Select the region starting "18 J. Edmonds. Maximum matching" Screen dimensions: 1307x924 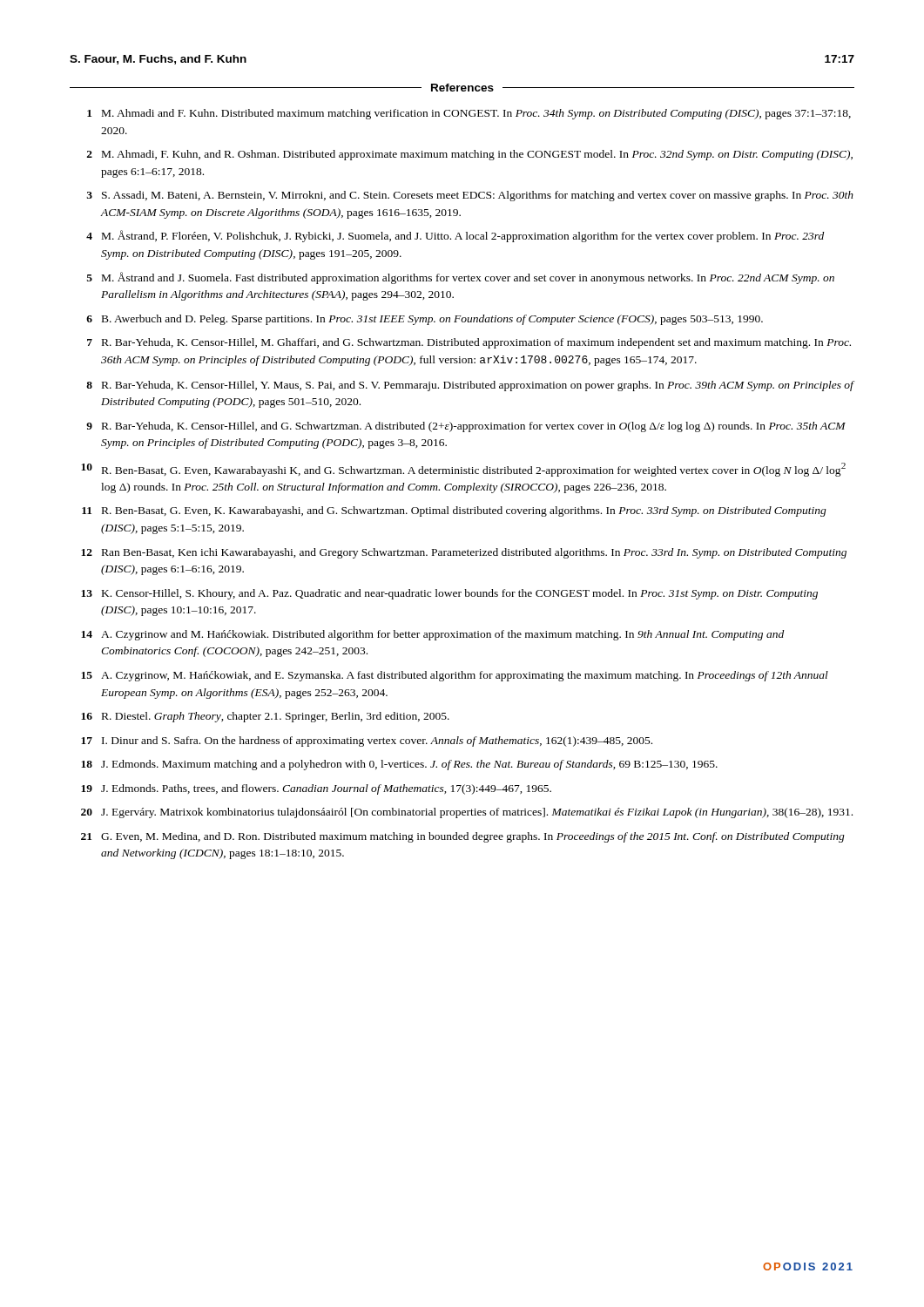(462, 764)
